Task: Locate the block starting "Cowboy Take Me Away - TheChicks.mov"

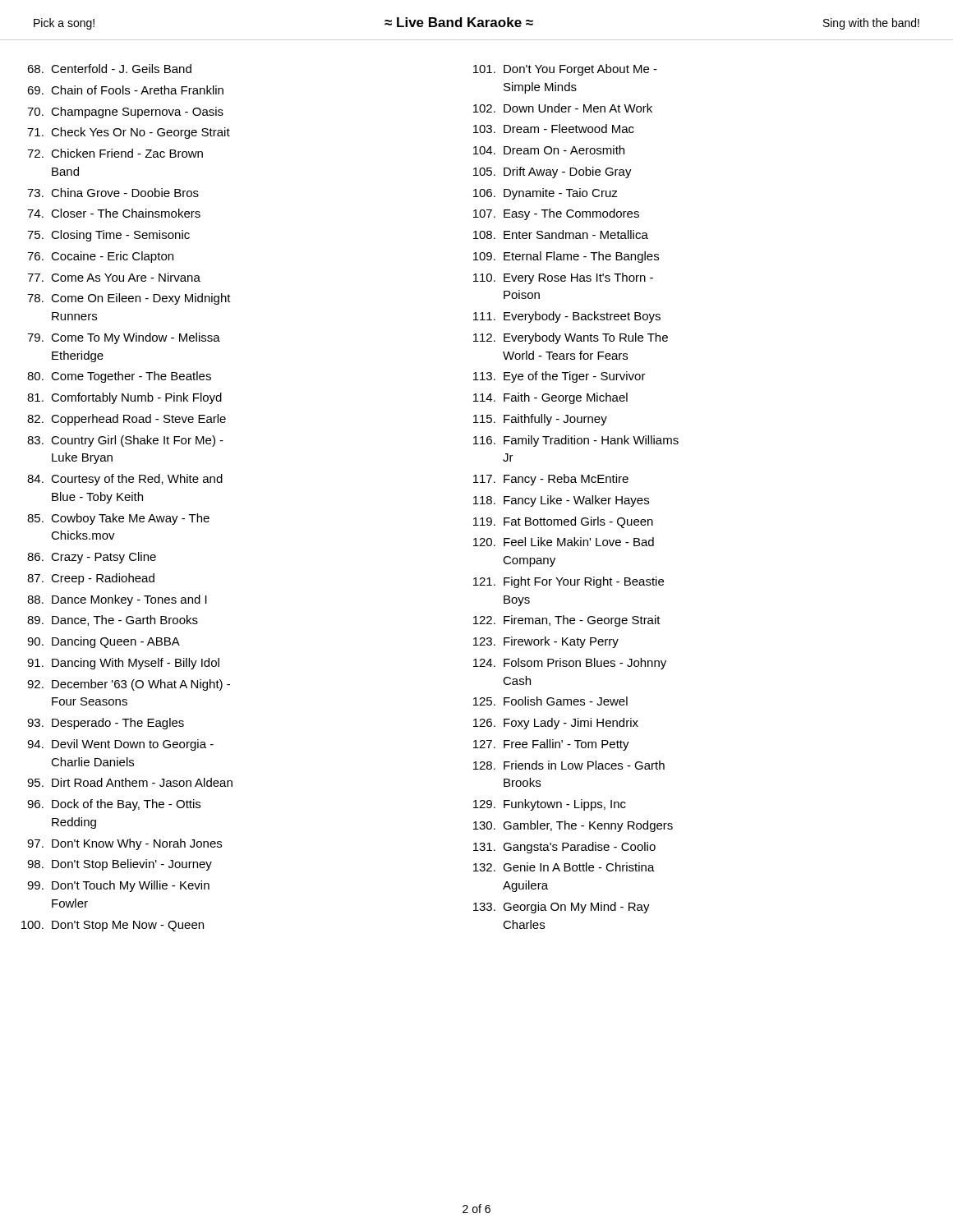Action: click(x=130, y=526)
